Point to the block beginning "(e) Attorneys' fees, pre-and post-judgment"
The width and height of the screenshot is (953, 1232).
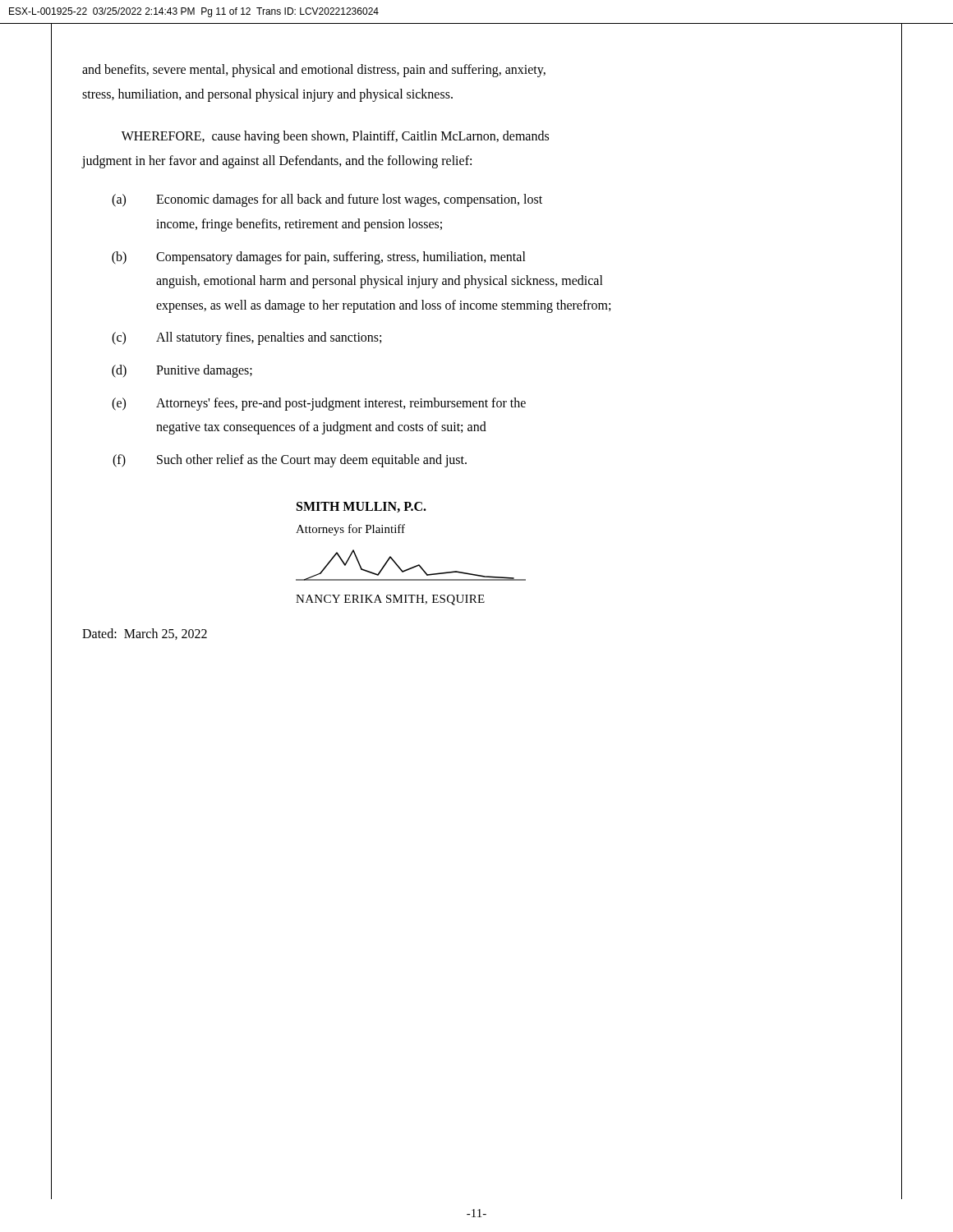click(476, 415)
